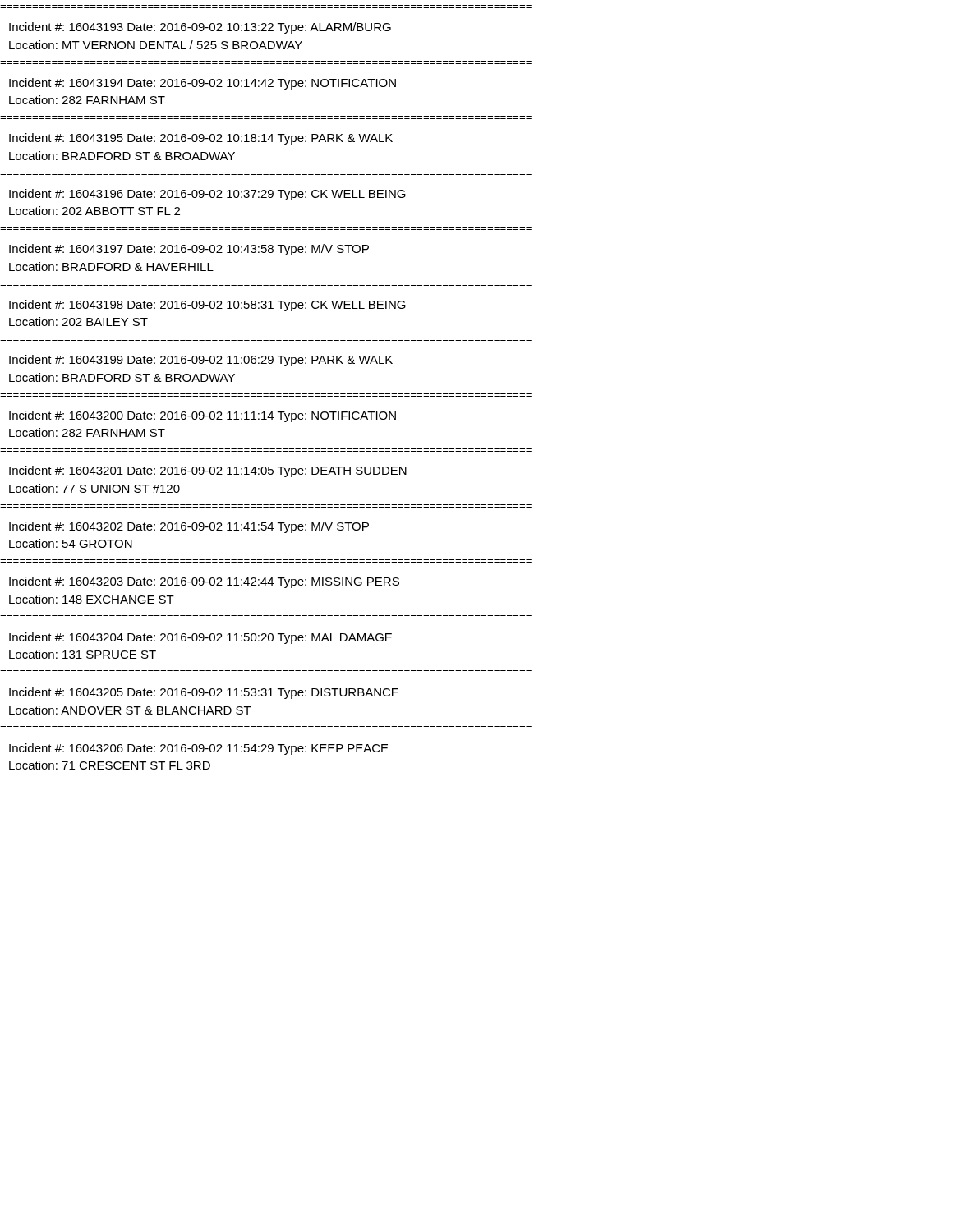953x1232 pixels.
Task: Click on the passage starting "=================================================================================== Incident #: 16043196 Date: 2016-09-02 10:37:29 Type:"
Action: (x=207, y=195)
